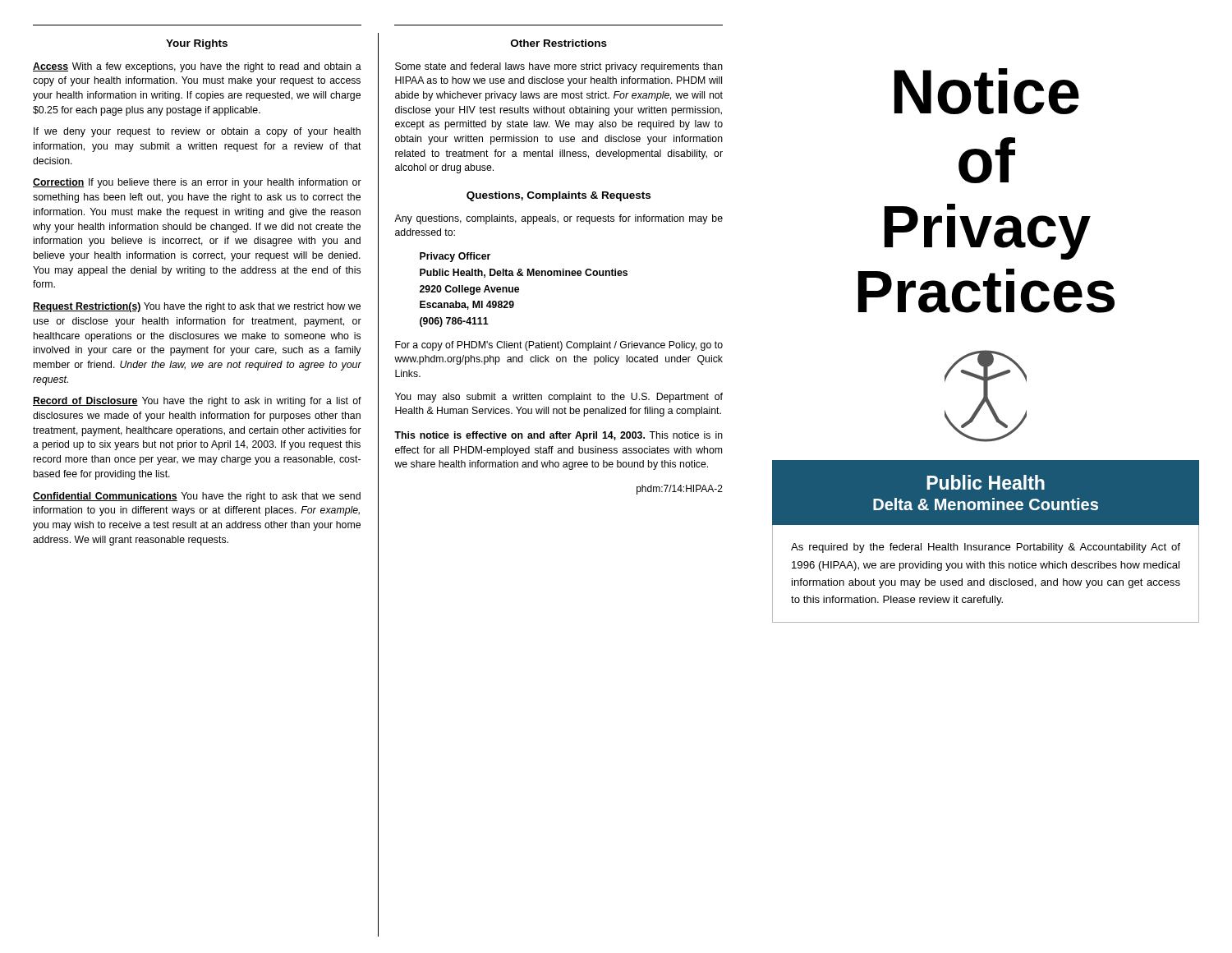
Task: Select the text block that reads "Correction If you believe there is"
Action: [x=197, y=234]
